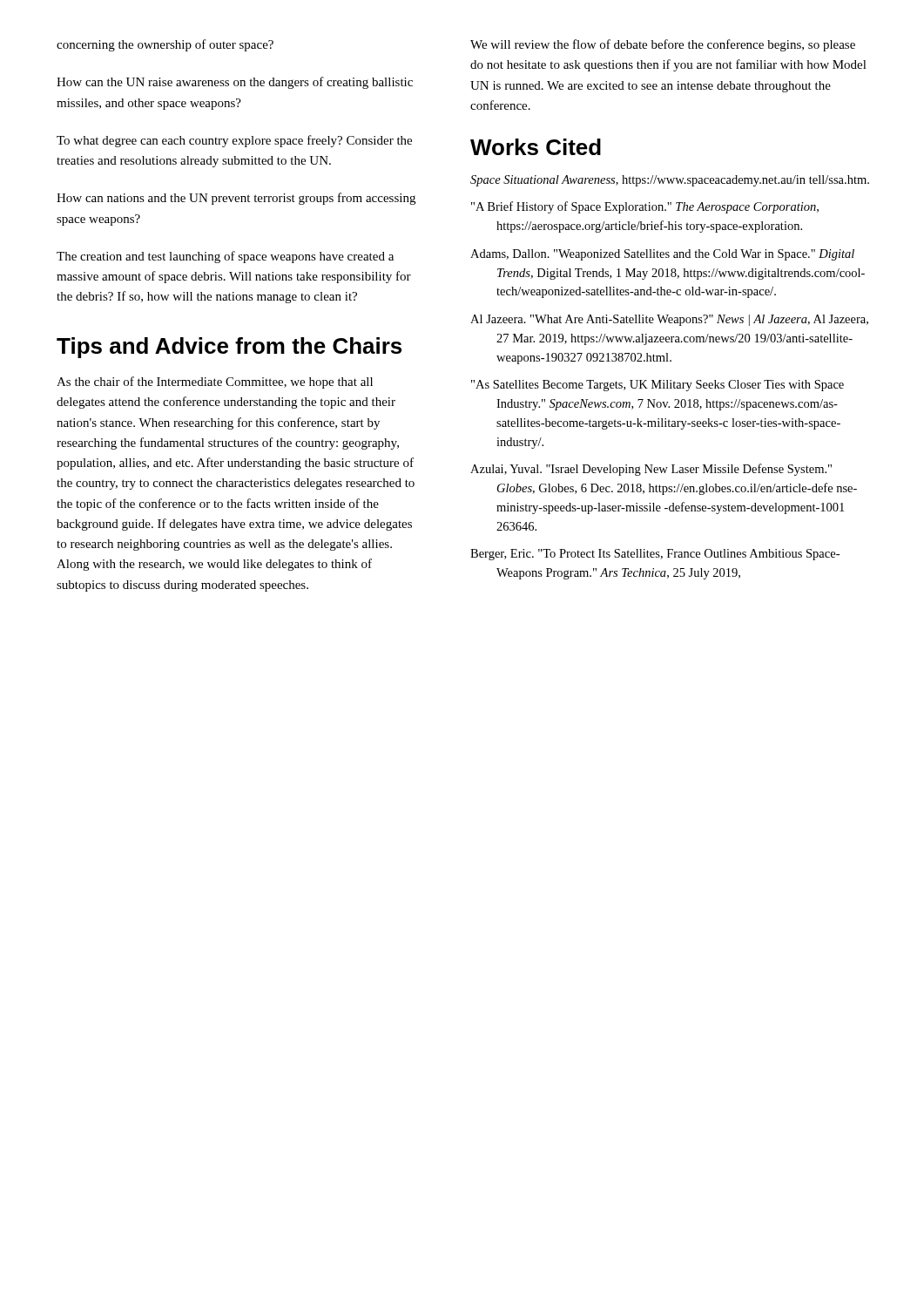Locate the block of text that opens with ""As Satellites Become Targets, UK Military Seeks Closer"

657,413
